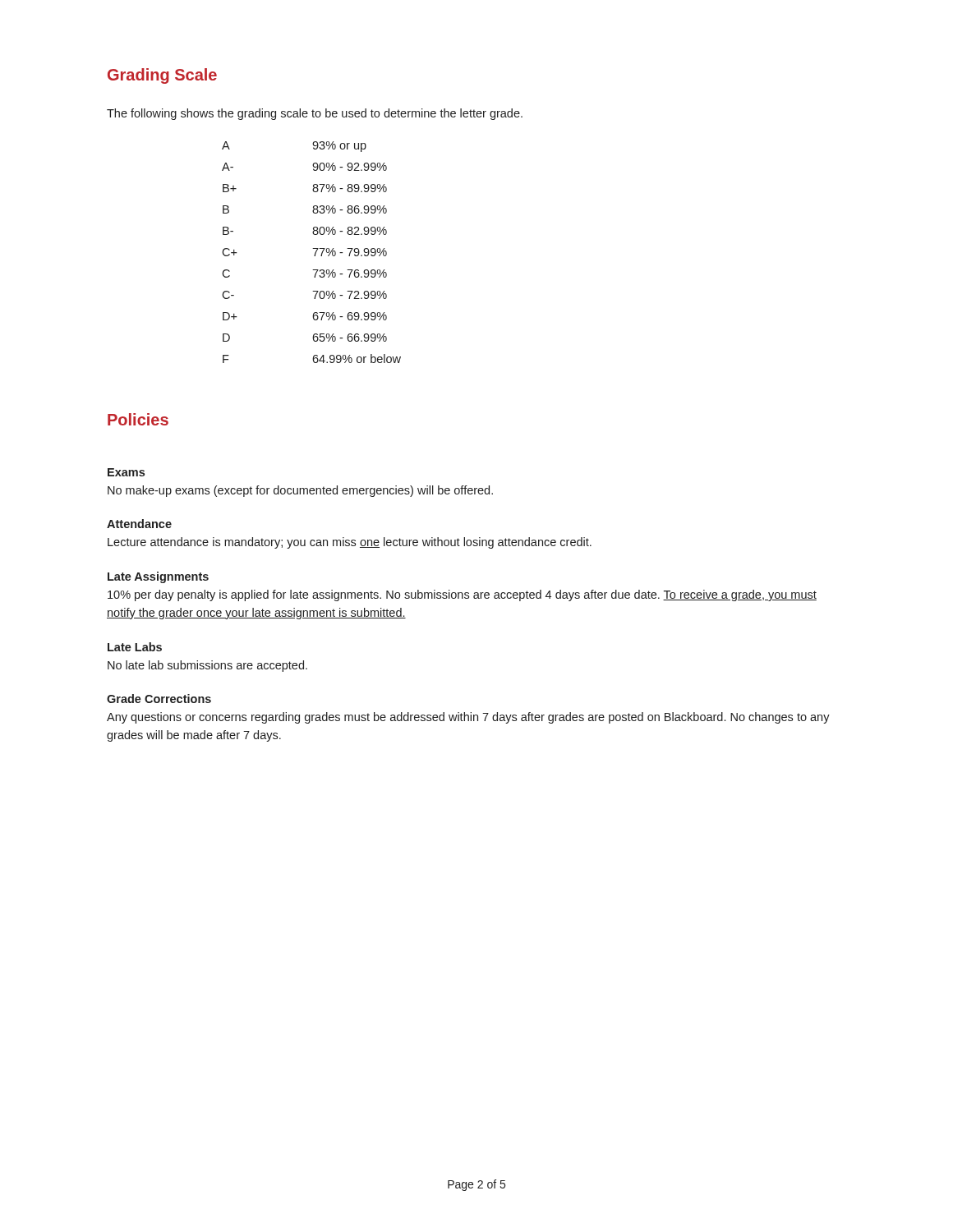Find the block on this page that starts "Any questions or concerns regarding grades"
953x1232 pixels.
[476, 727]
